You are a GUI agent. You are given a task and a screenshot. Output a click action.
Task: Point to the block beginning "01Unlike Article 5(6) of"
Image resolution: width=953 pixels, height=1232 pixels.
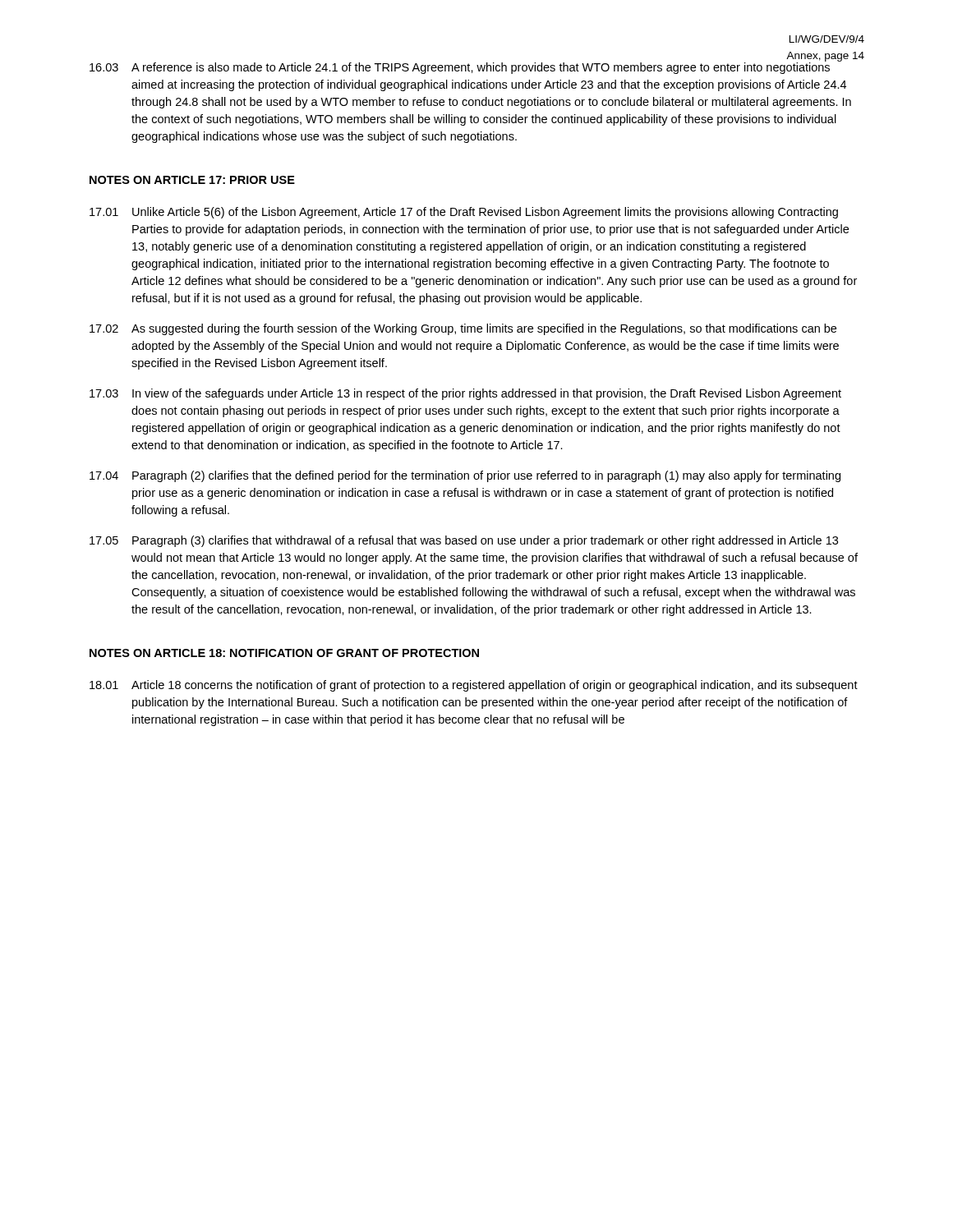475,256
